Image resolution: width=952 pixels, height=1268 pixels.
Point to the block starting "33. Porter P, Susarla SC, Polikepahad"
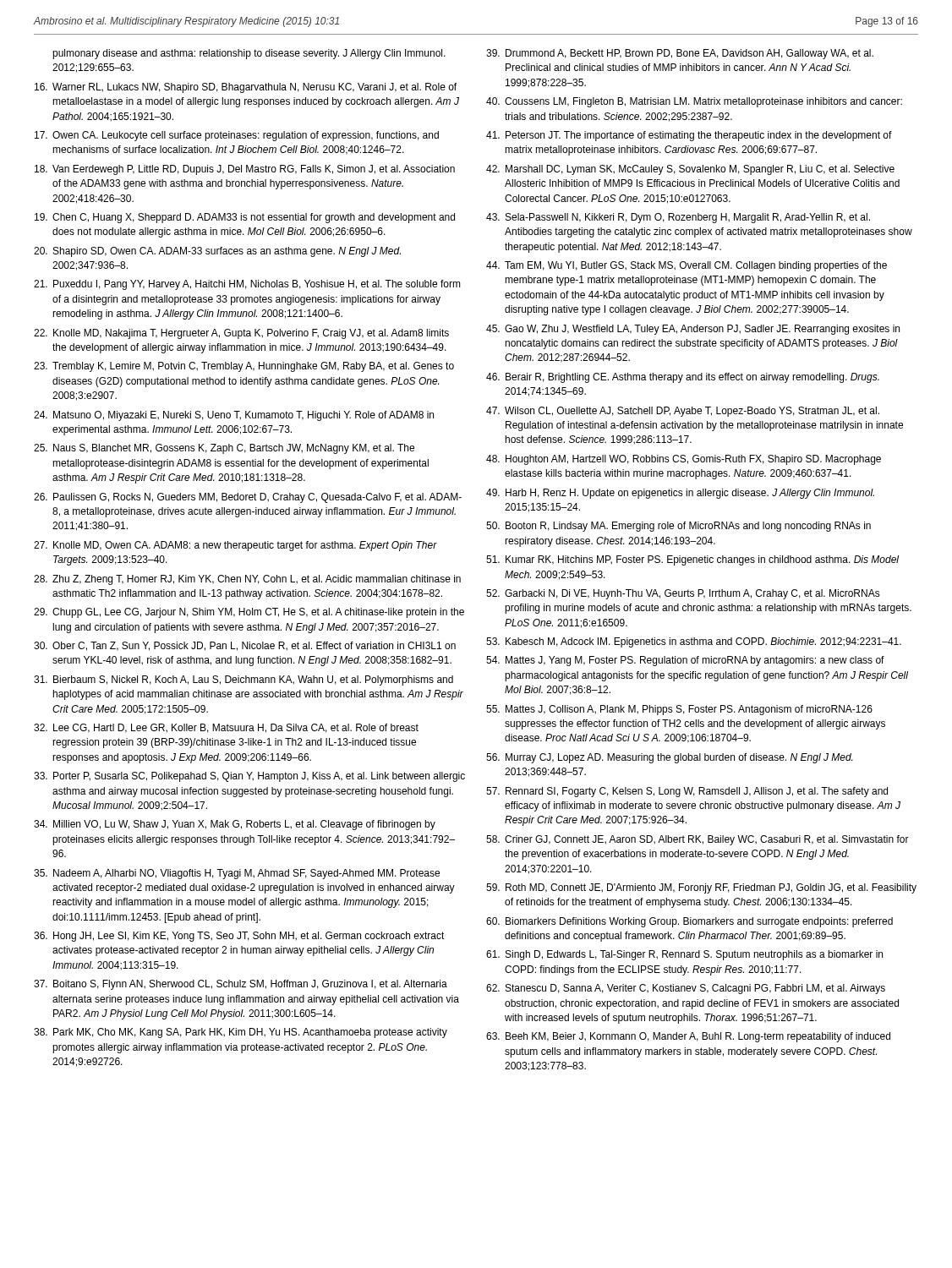click(250, 791)
